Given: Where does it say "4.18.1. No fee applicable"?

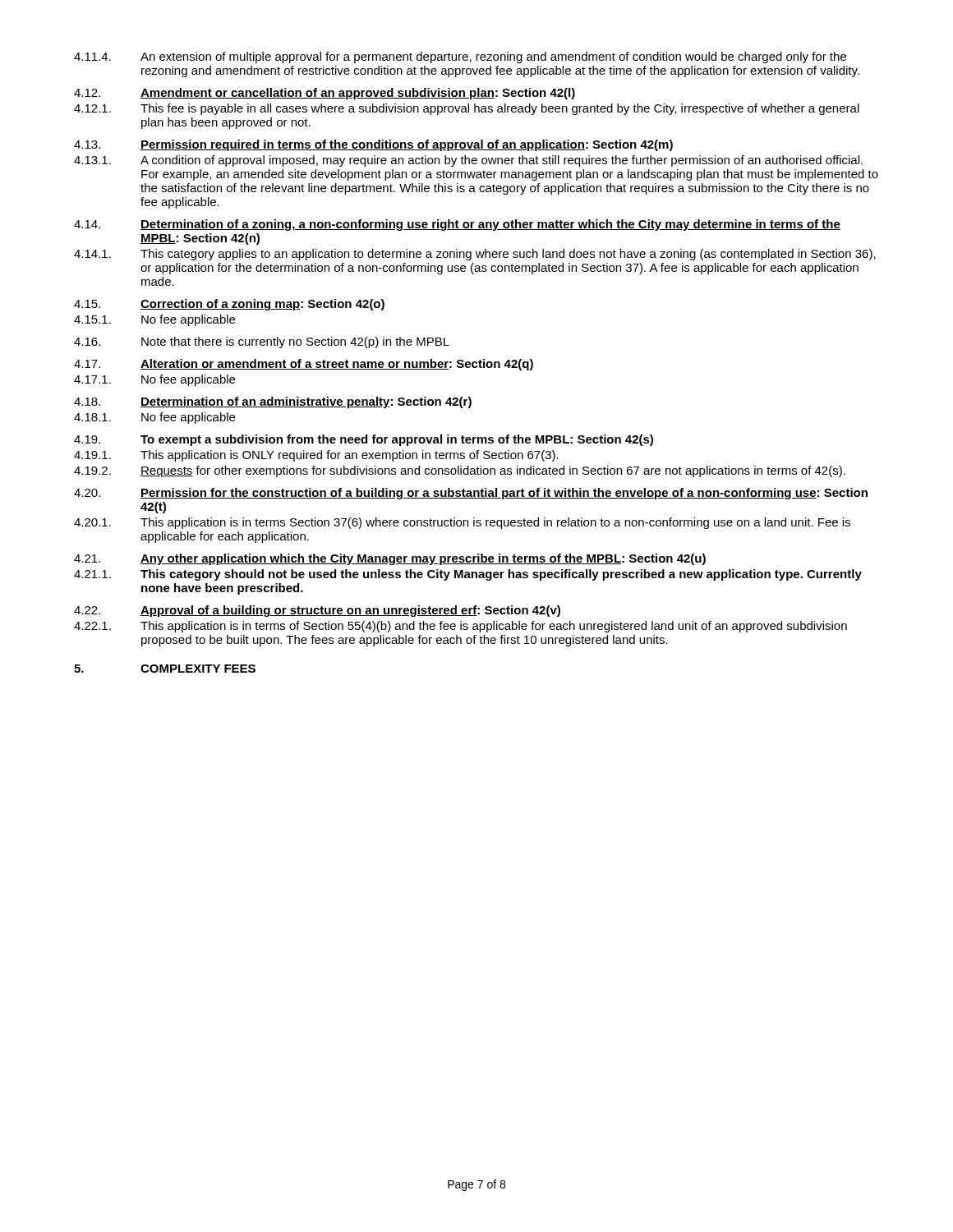Looking at the screenshot, I should pyautogui.click(x=476, y=417).
